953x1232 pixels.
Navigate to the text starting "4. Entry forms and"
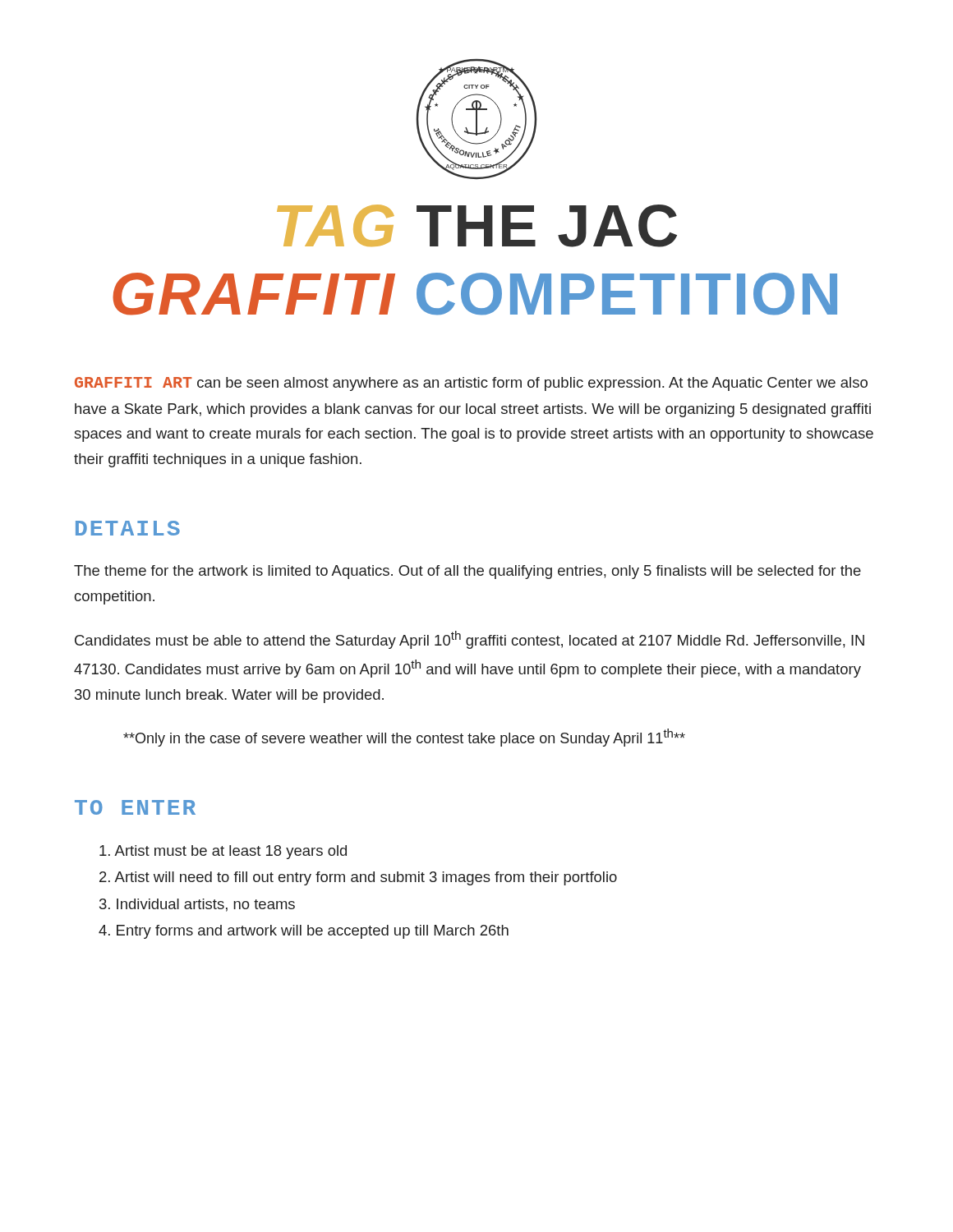[x=304, y=930]
